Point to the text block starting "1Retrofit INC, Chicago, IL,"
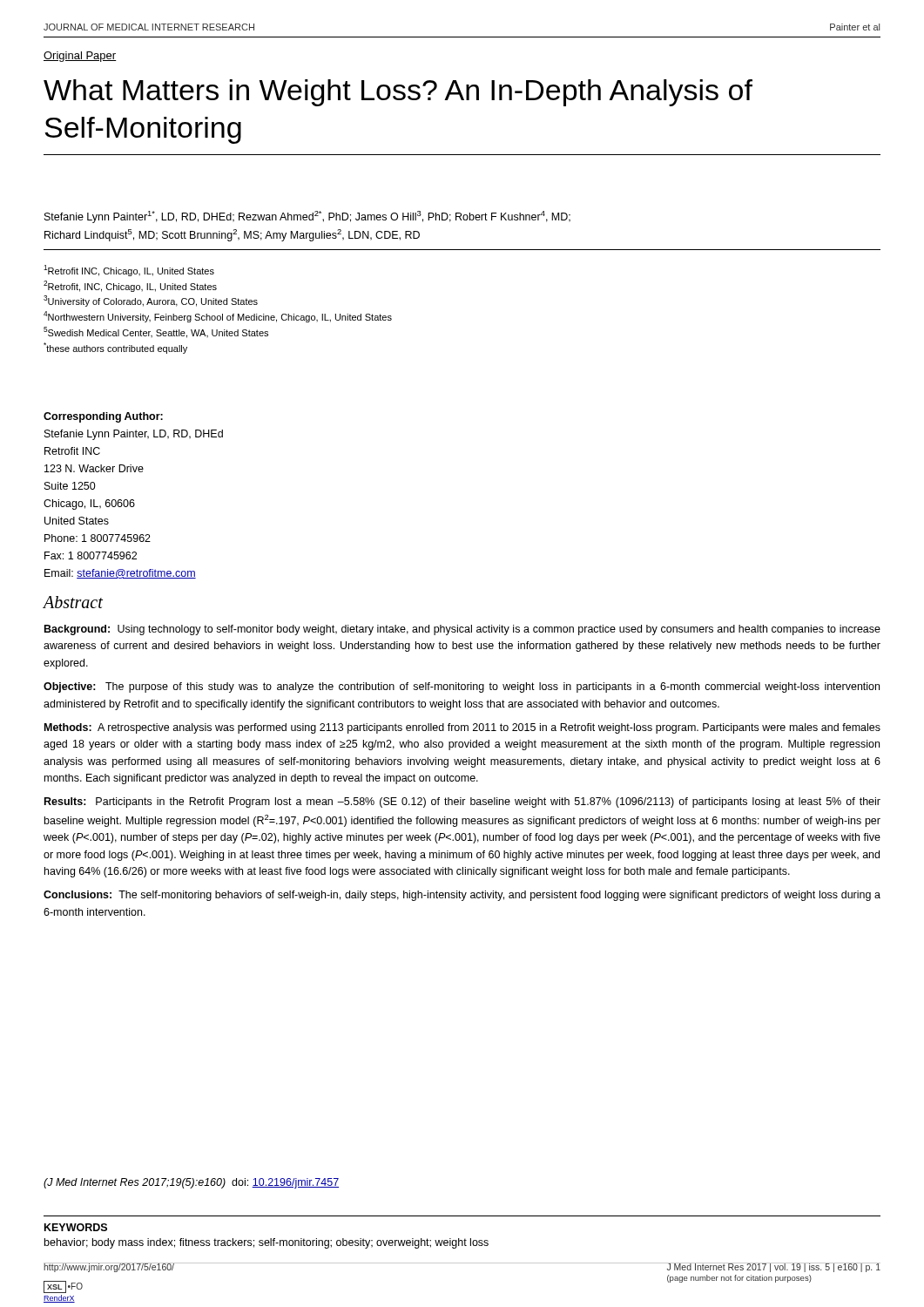The image size is (924, 1307). (x=129, y=270)
